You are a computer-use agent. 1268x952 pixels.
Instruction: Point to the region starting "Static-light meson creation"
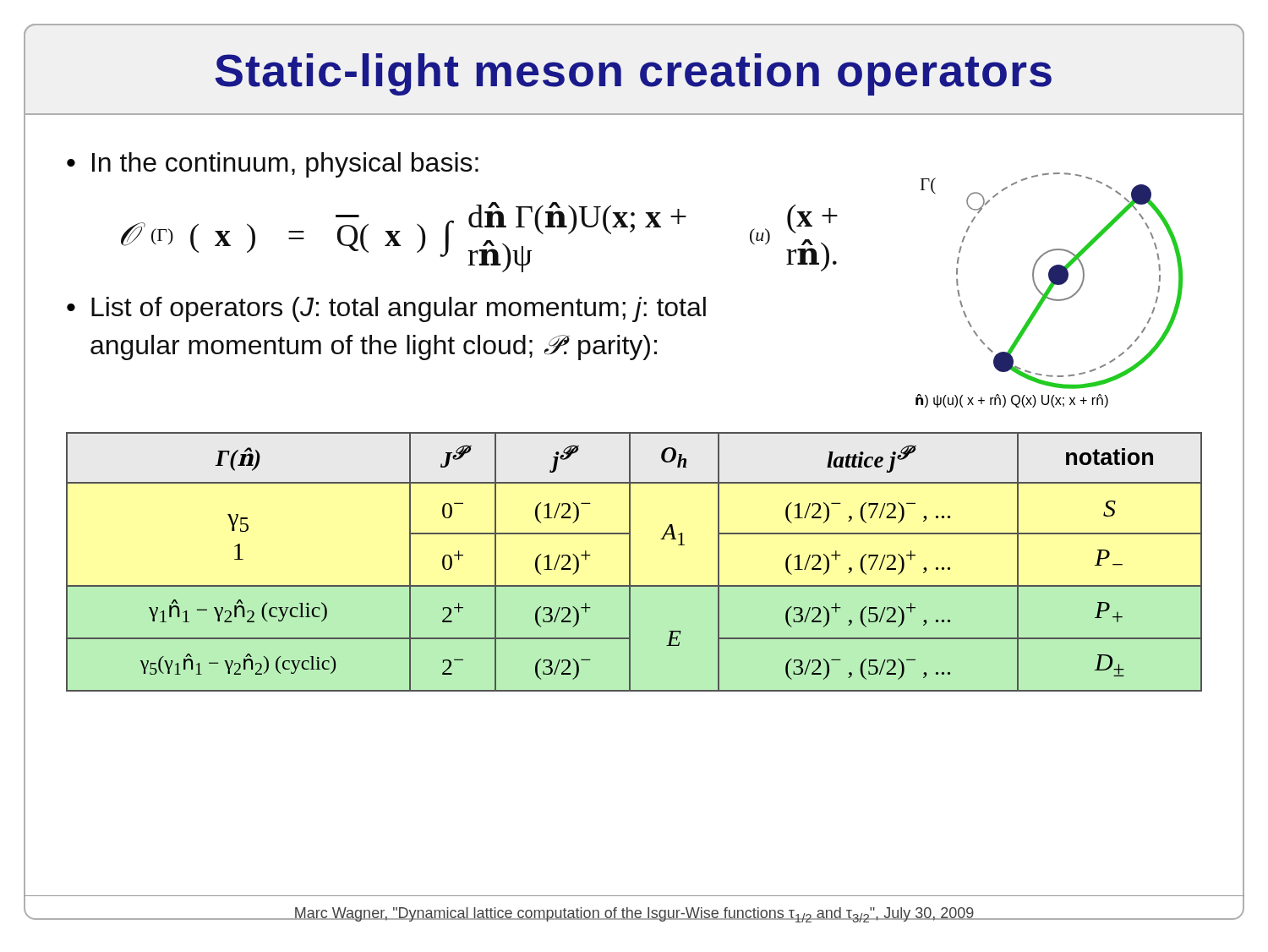pyautogui.click(x=634, y=70)
